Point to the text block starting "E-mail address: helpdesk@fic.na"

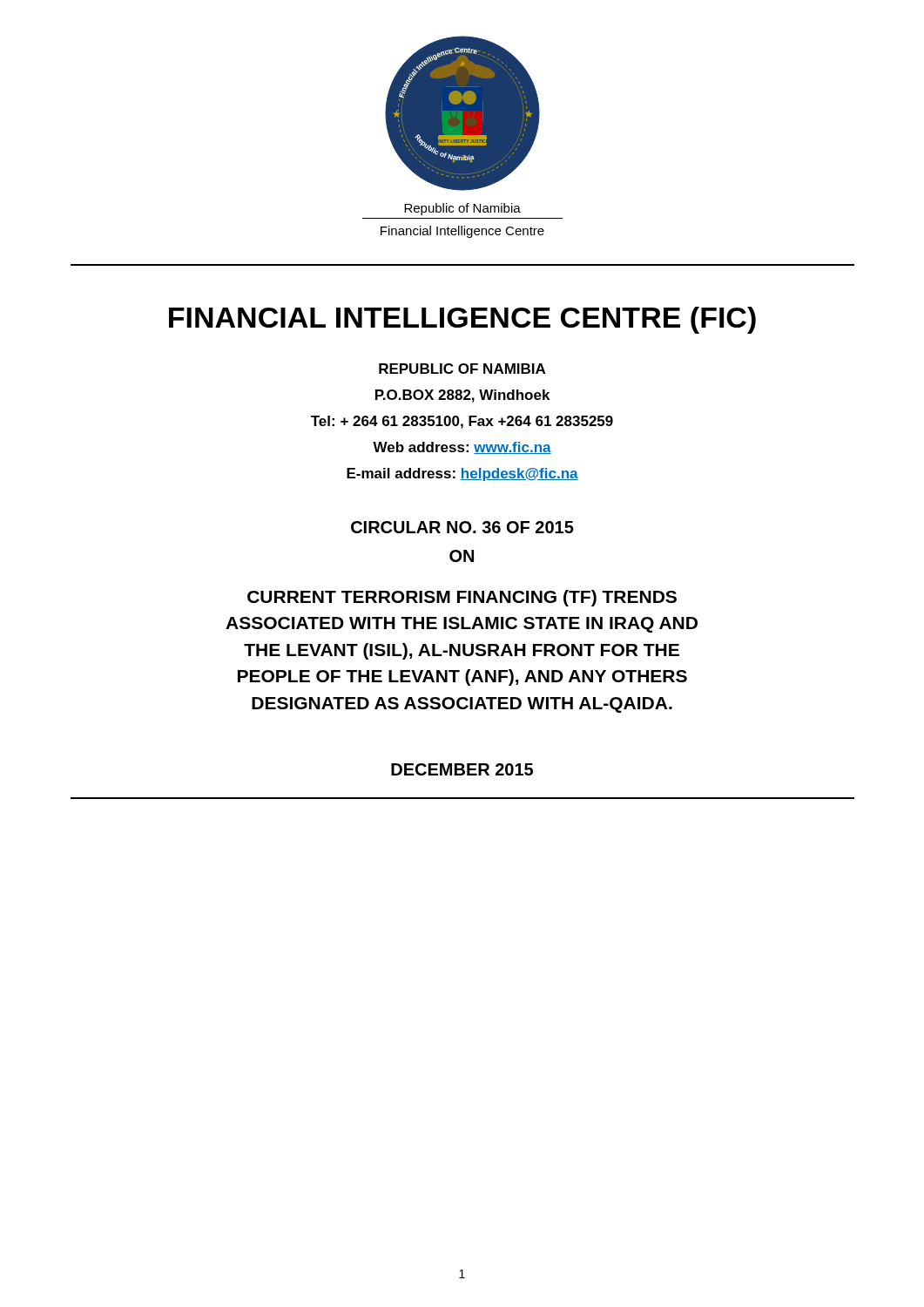pos(462,474)
